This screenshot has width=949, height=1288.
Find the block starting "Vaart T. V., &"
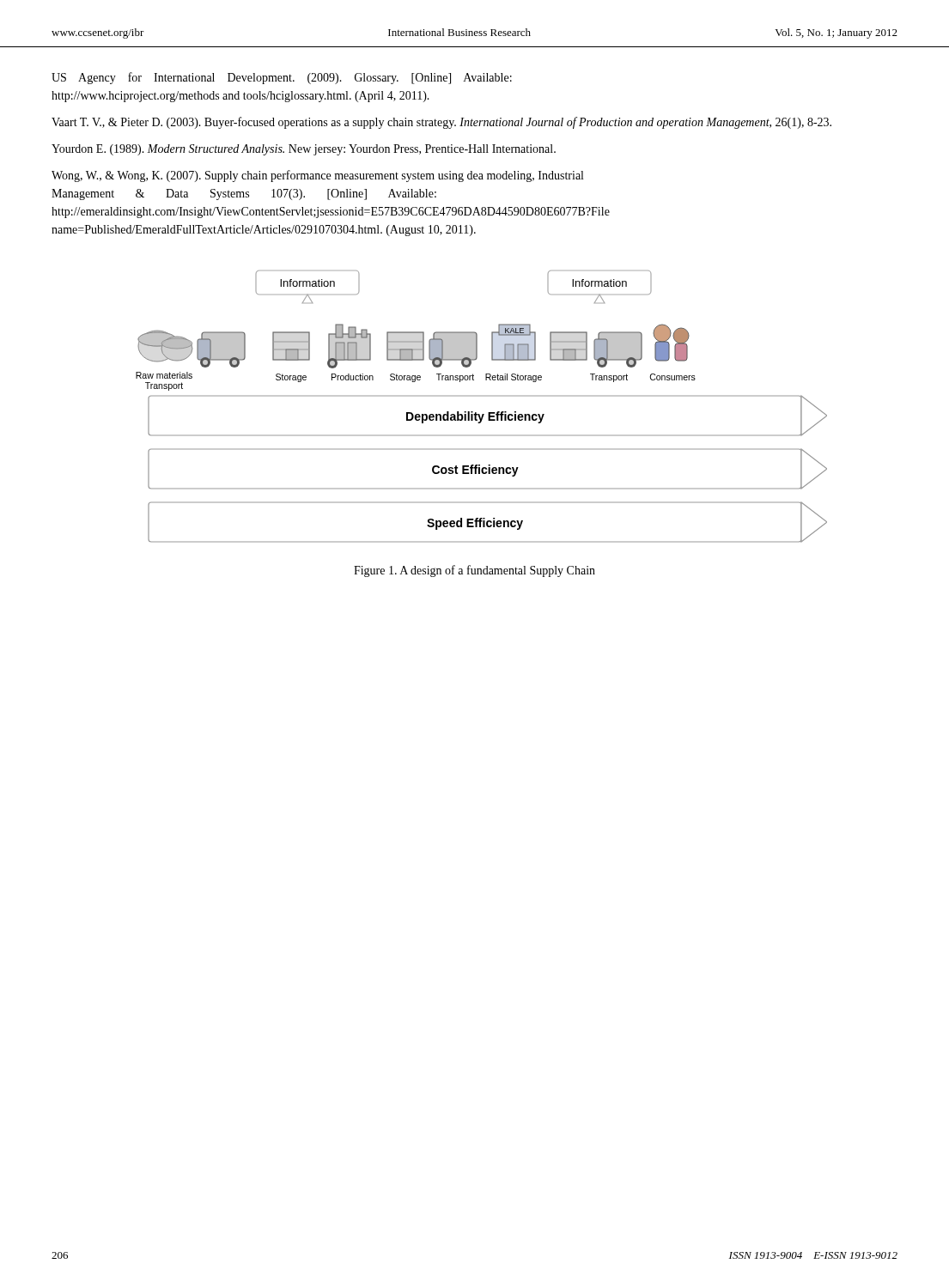click(x=442, y=122)
